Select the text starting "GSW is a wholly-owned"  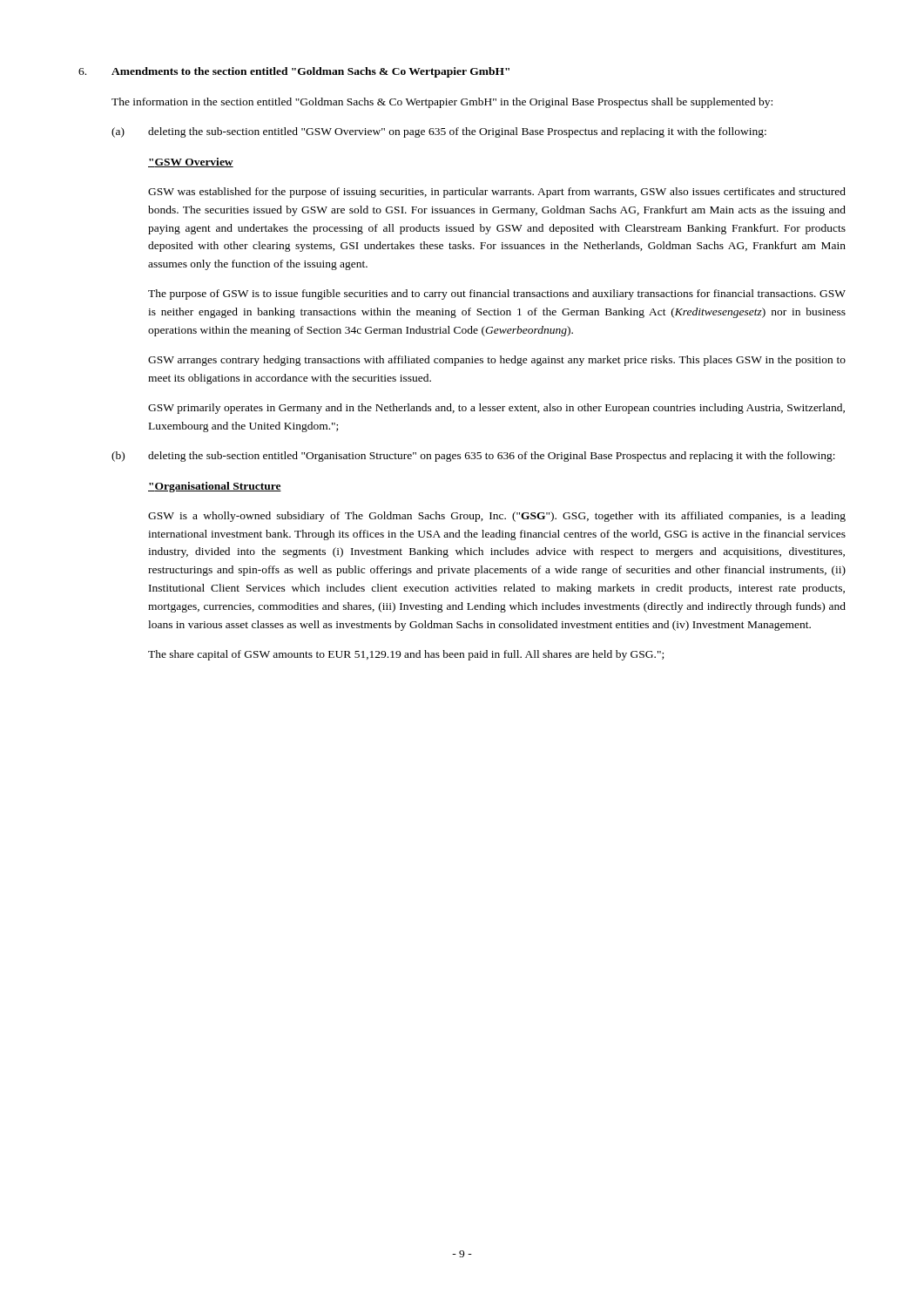497,570
